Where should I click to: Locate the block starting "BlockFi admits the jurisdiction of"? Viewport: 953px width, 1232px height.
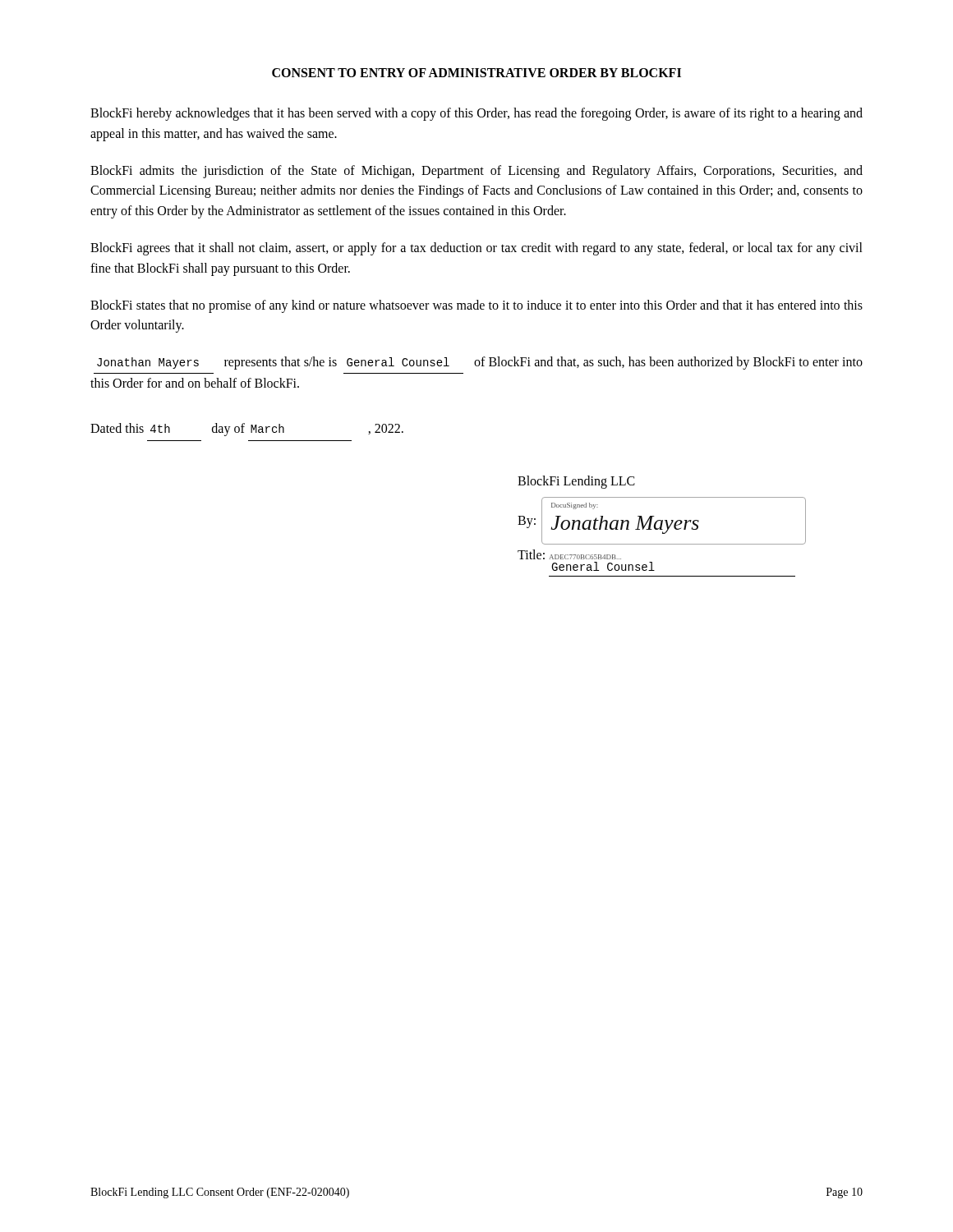(x=476, y=190)
